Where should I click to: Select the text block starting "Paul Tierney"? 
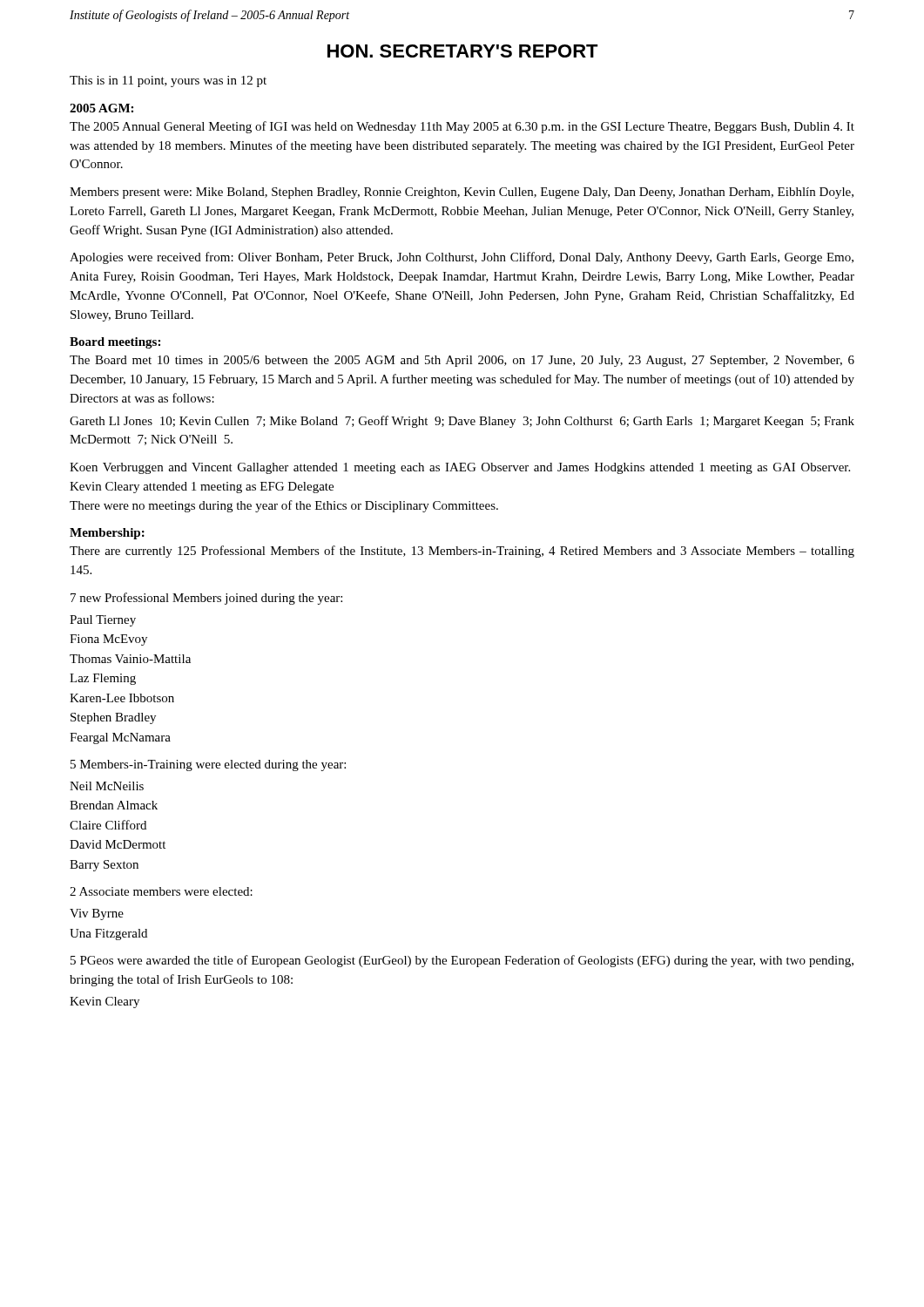coord(103,619)
